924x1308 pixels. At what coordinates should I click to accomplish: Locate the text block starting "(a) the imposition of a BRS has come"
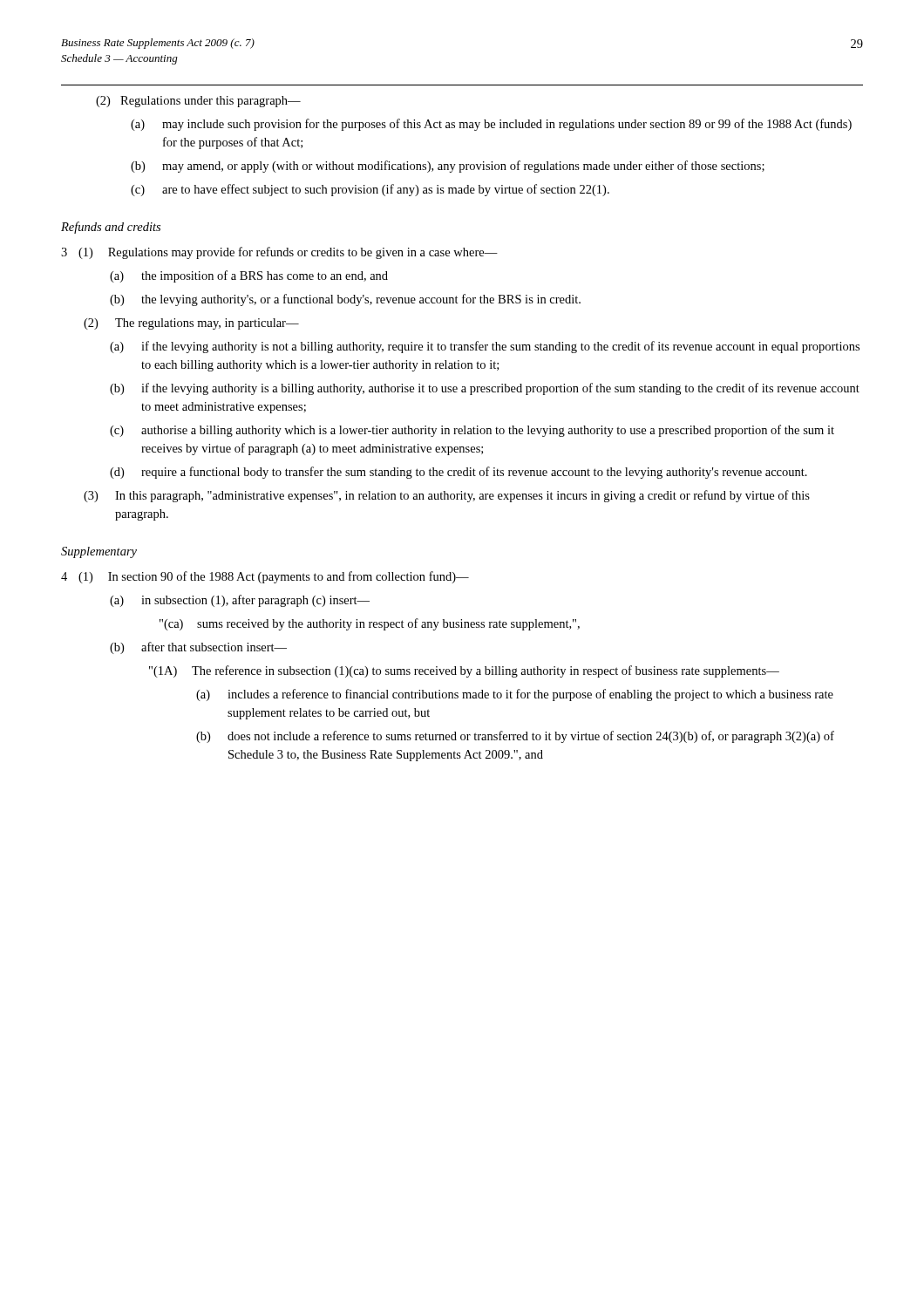point(249,276)
